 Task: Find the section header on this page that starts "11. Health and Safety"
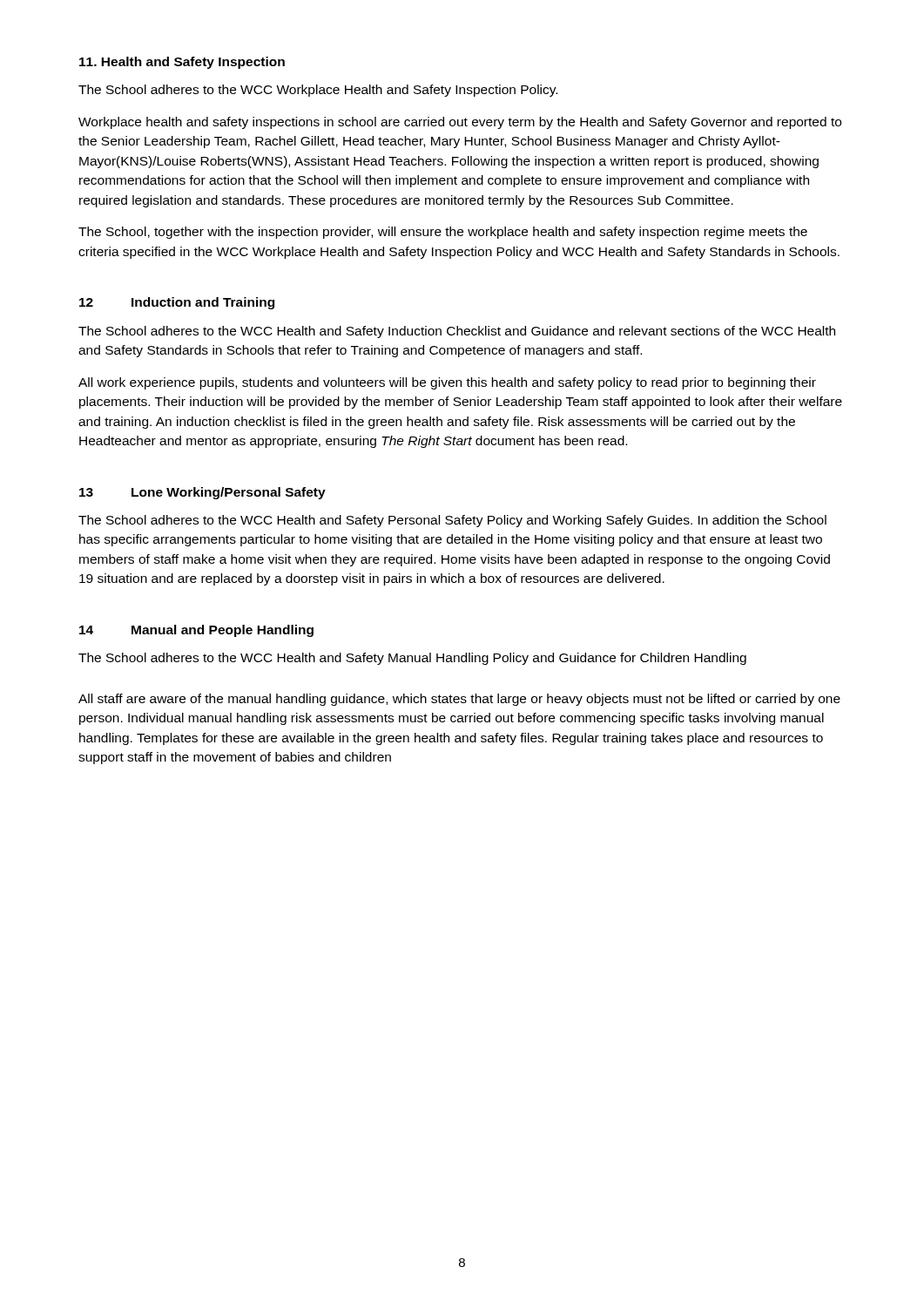click(182, 61)
